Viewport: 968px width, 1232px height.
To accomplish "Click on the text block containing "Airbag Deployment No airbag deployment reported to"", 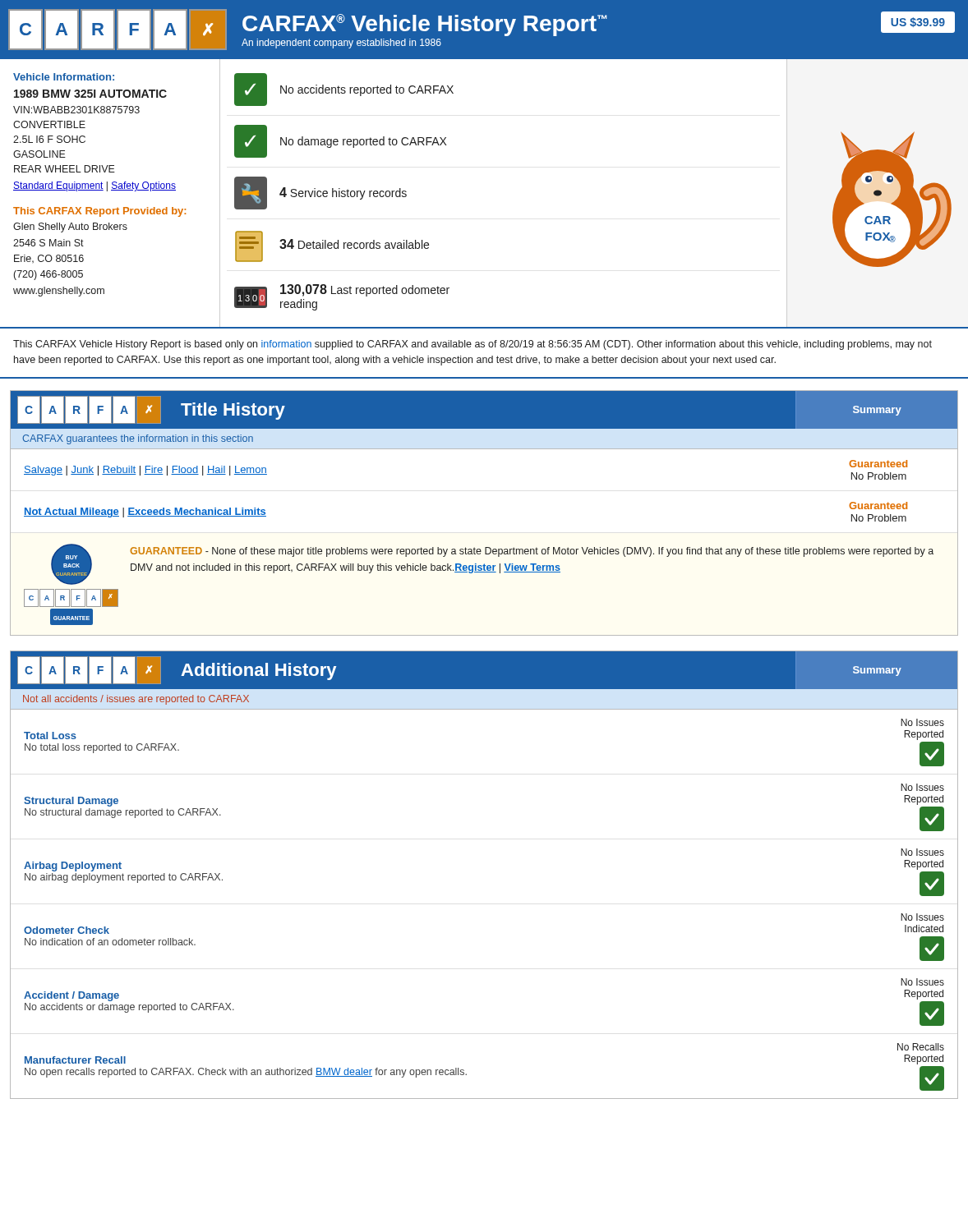I will pyautogui.click(x=73, y=867).
